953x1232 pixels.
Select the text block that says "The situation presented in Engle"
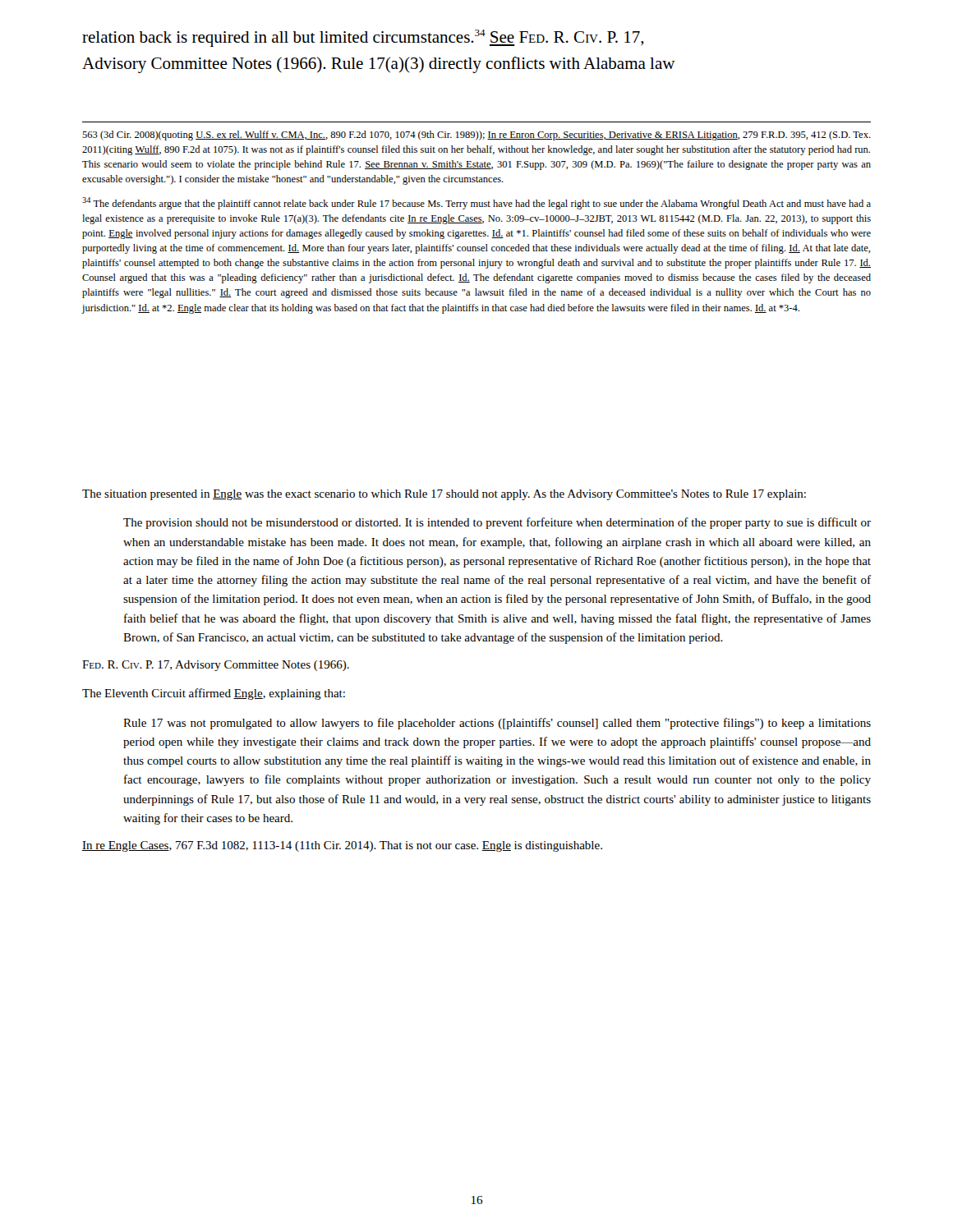pos(444,494)
